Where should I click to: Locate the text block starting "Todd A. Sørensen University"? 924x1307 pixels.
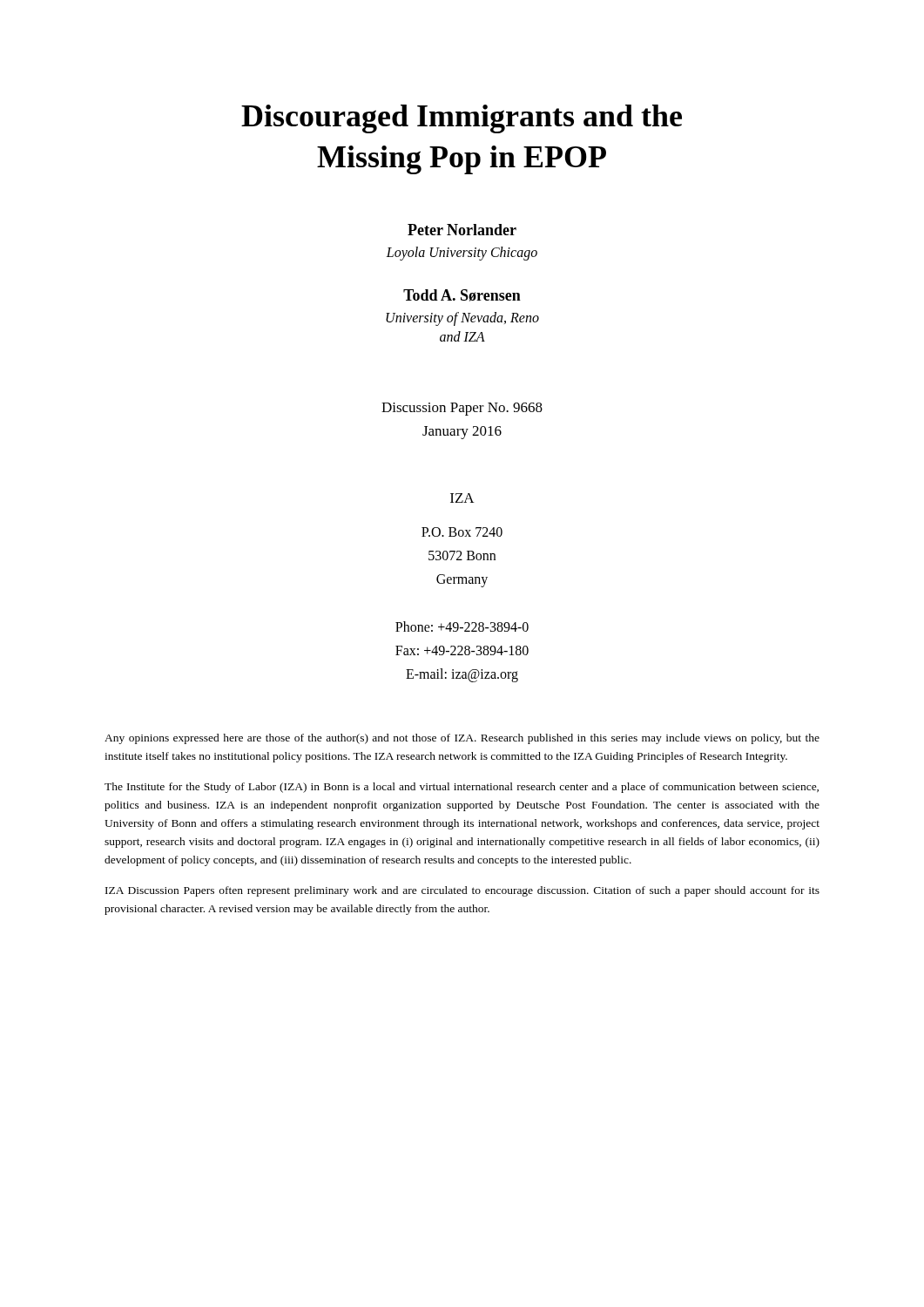(462, 317)
